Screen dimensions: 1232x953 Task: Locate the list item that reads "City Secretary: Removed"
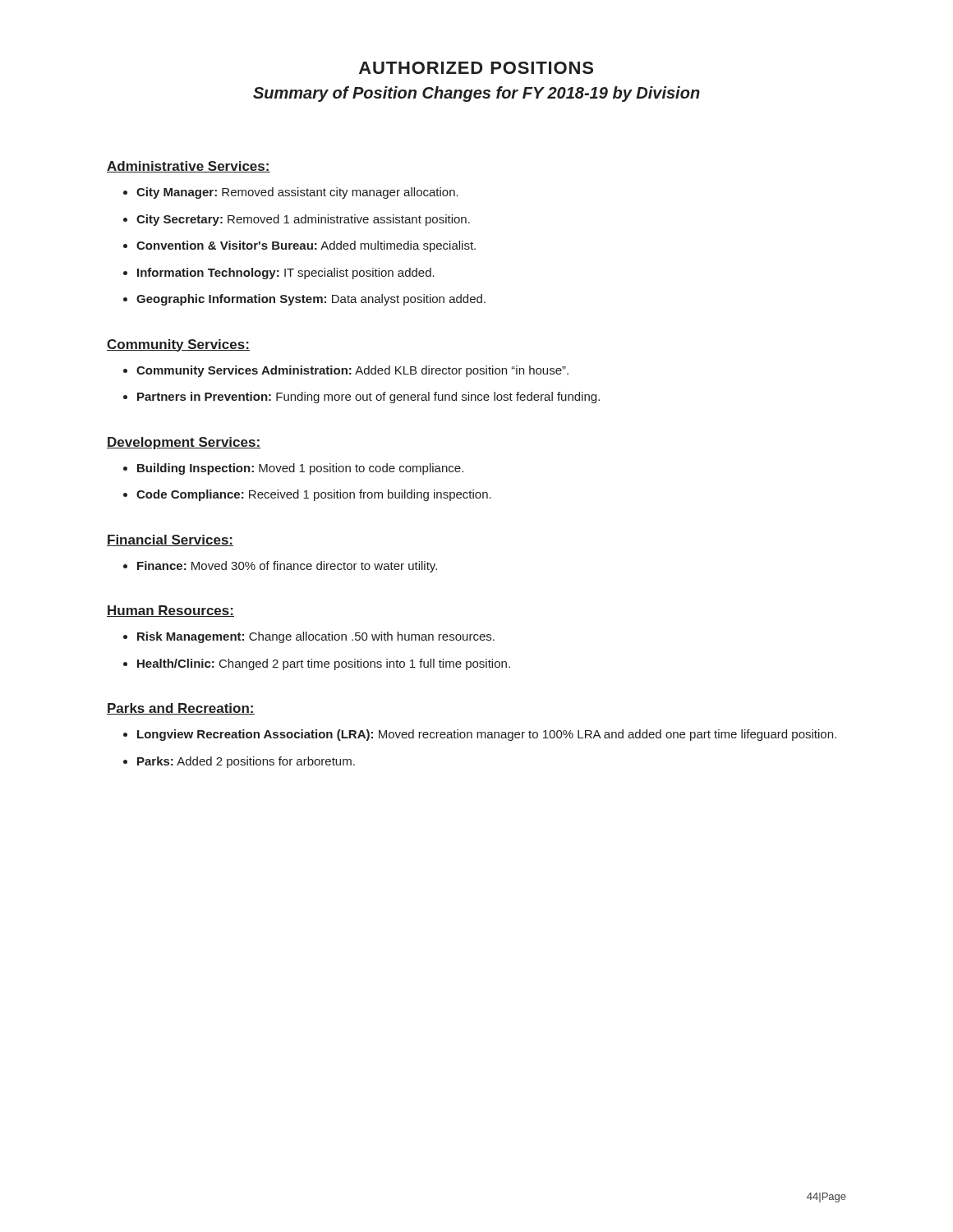pyautogui.click(x=304, y=218)
